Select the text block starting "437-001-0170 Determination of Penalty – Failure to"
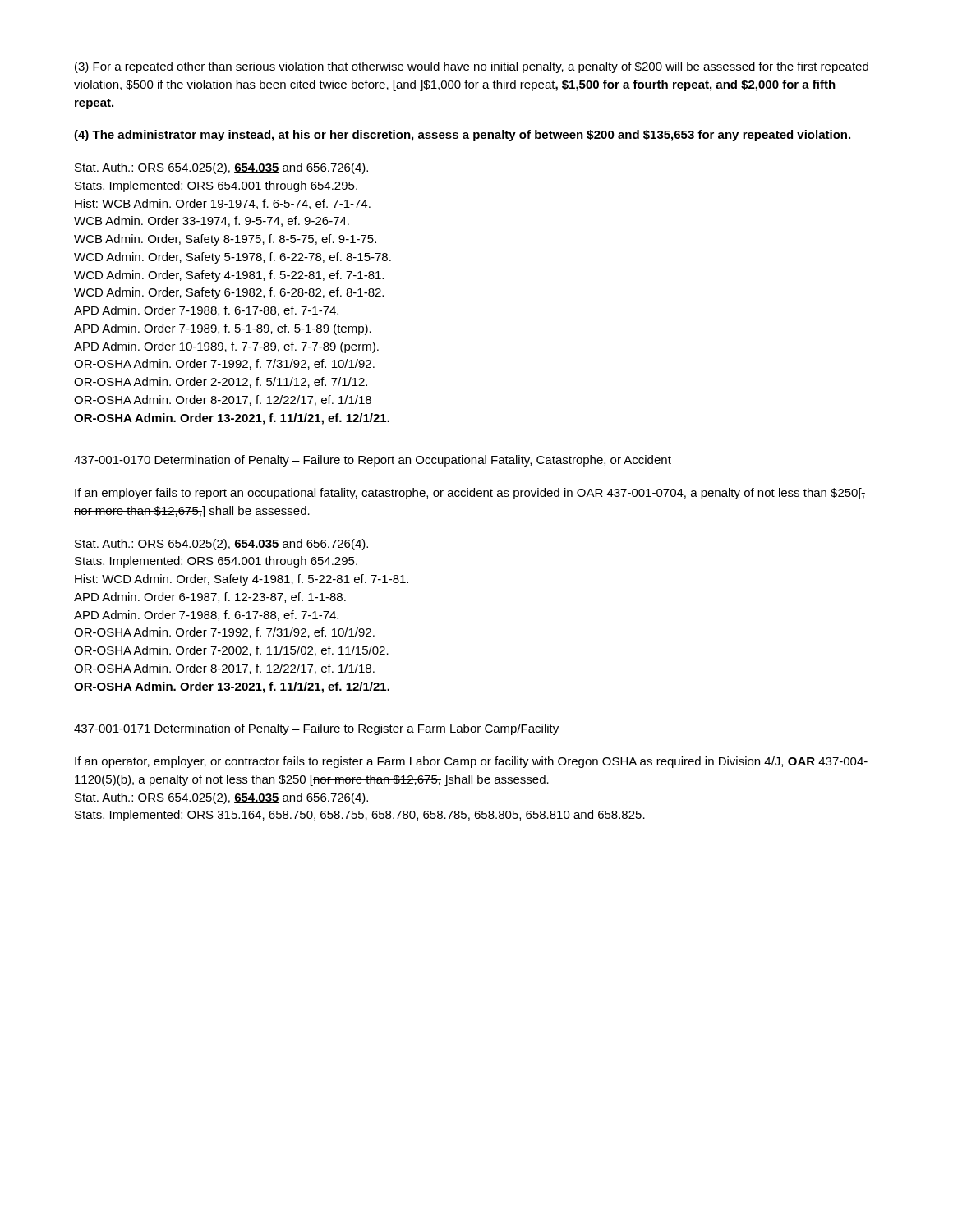The image size is (953, 1232). click(x=372, y=460)
